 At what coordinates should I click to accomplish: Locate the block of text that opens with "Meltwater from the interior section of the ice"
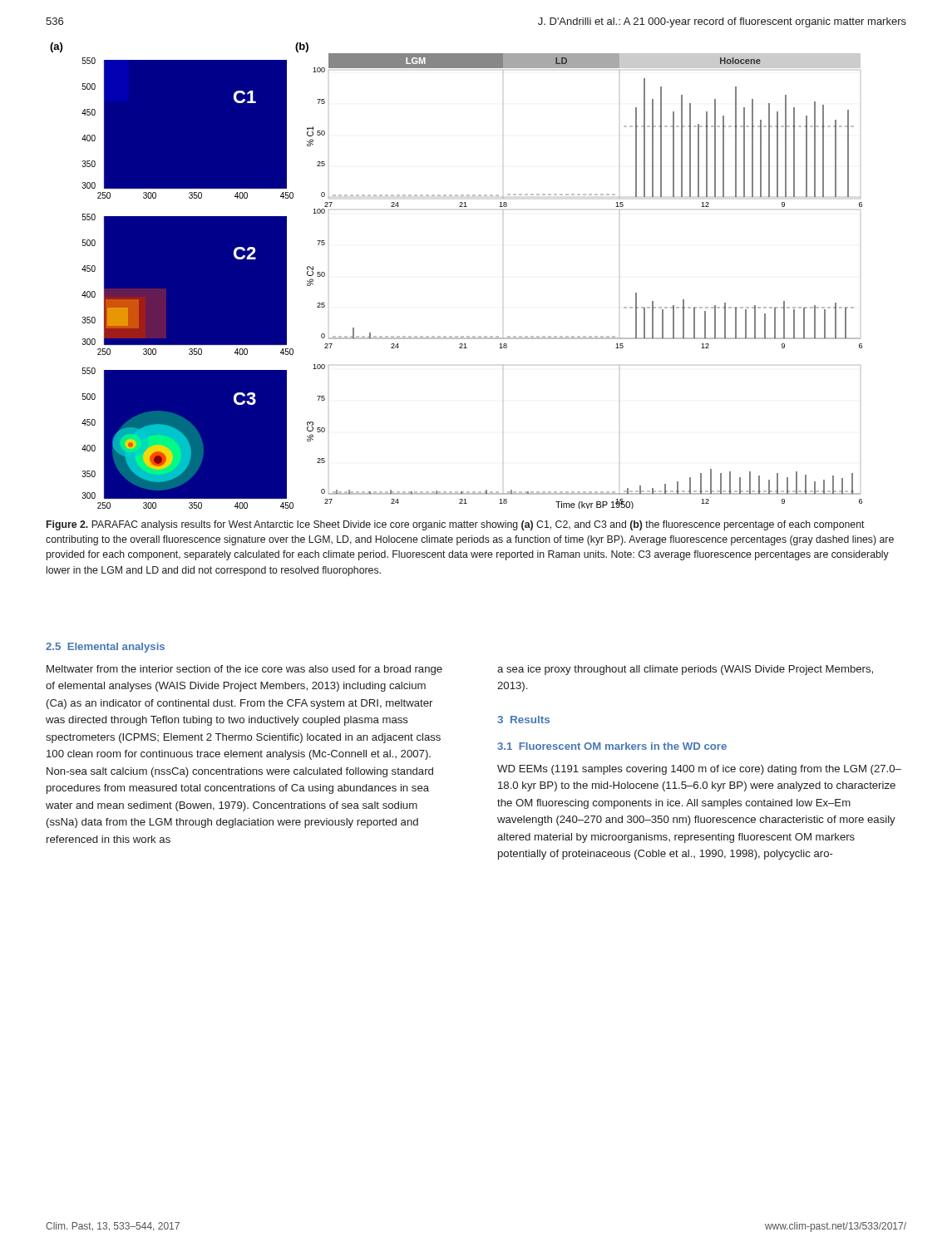click(x=244, y=754)
